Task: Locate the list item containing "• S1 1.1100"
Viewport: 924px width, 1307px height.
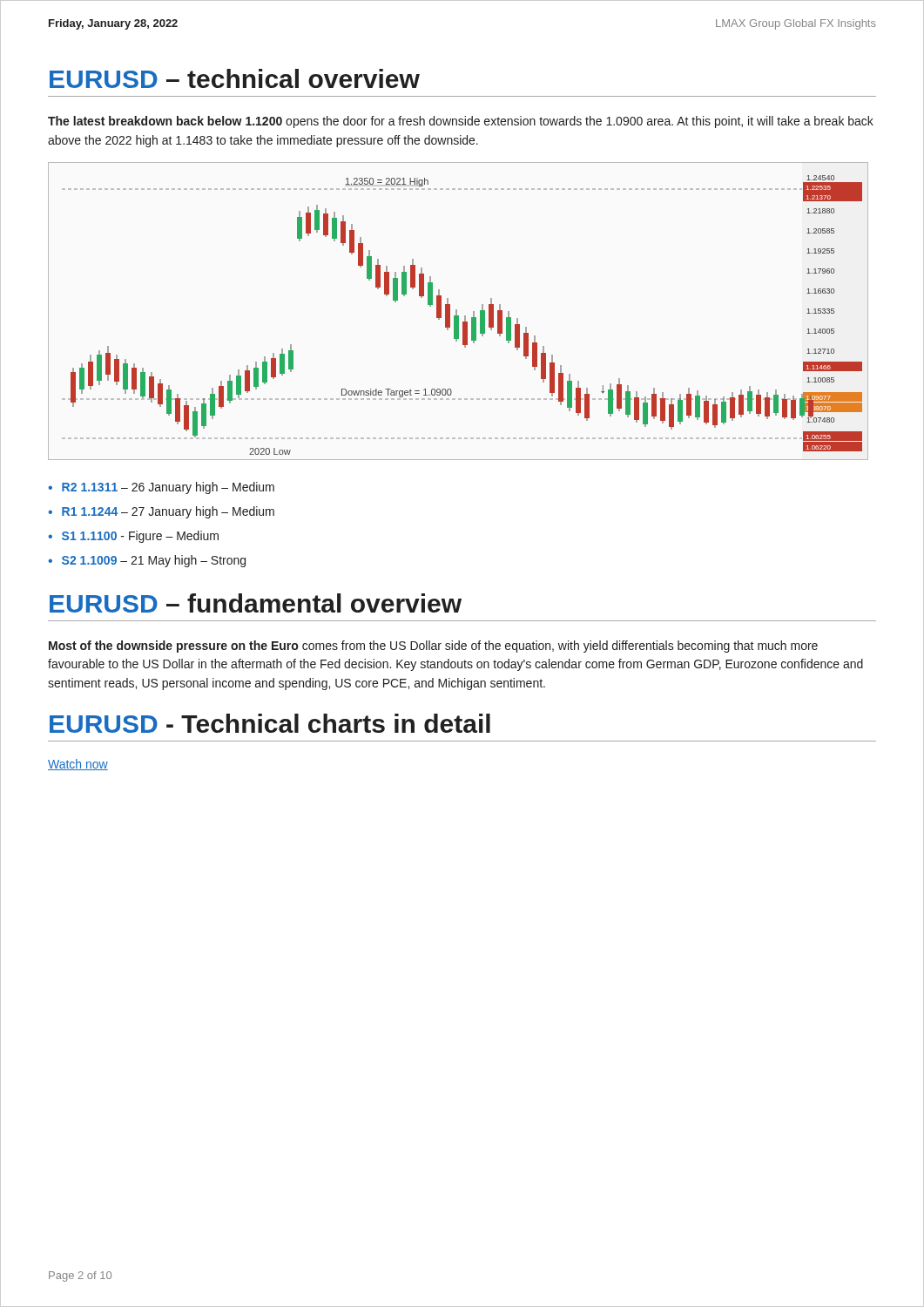Action: point(134,537)
